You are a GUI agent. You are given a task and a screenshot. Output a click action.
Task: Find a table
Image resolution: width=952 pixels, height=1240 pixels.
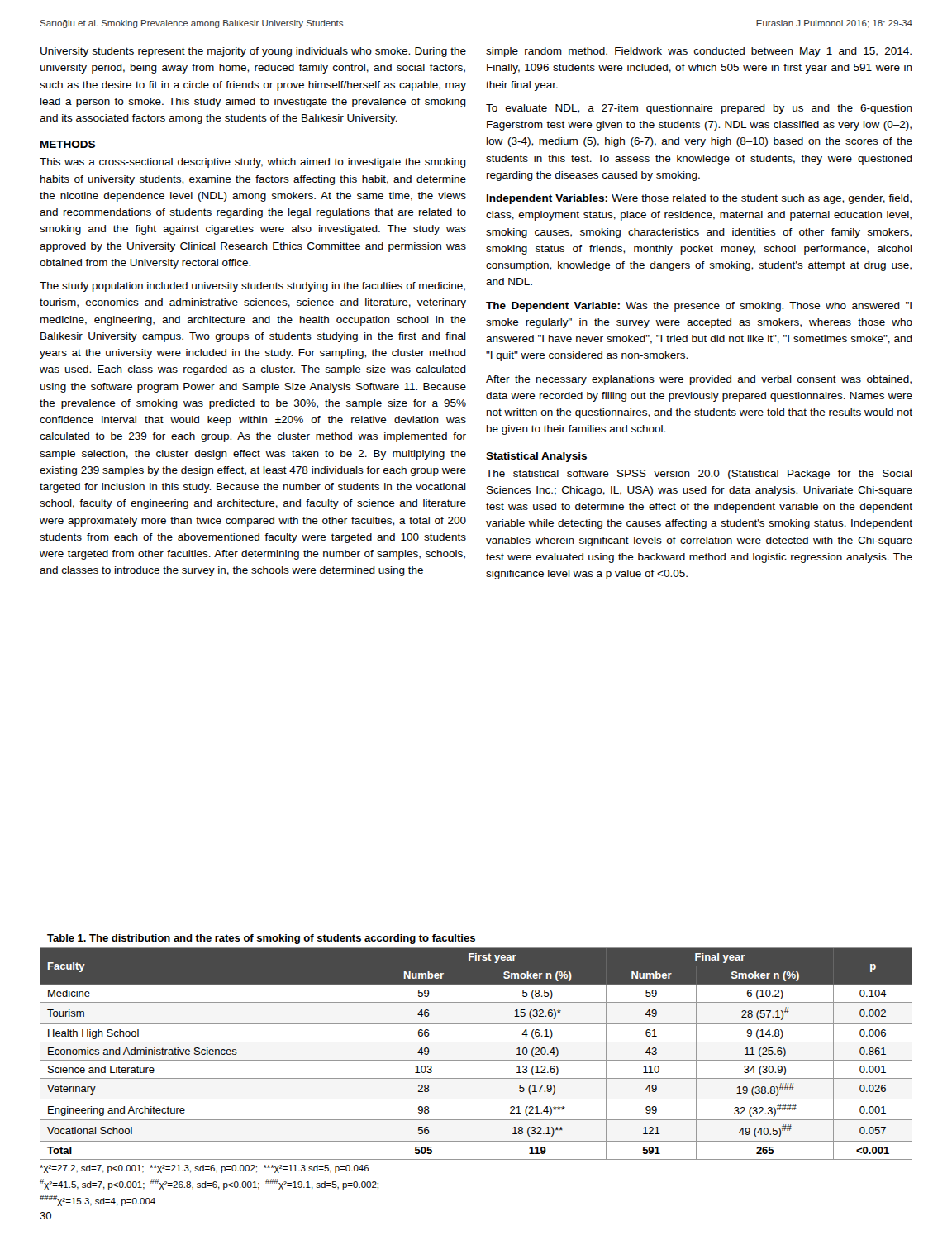[x=476, y=1068]
